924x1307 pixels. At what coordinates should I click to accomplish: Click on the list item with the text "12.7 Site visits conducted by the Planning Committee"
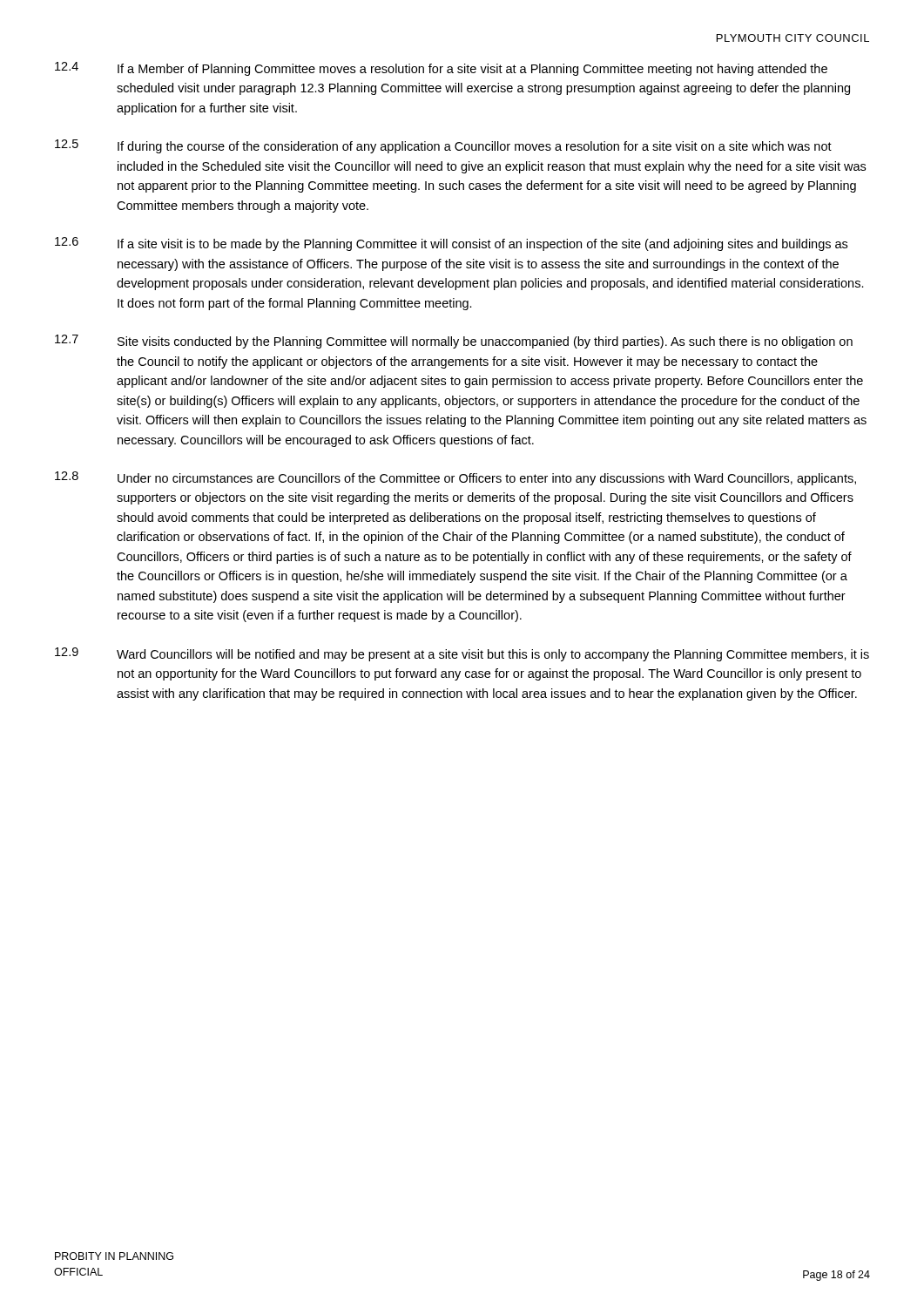point(462,391)
